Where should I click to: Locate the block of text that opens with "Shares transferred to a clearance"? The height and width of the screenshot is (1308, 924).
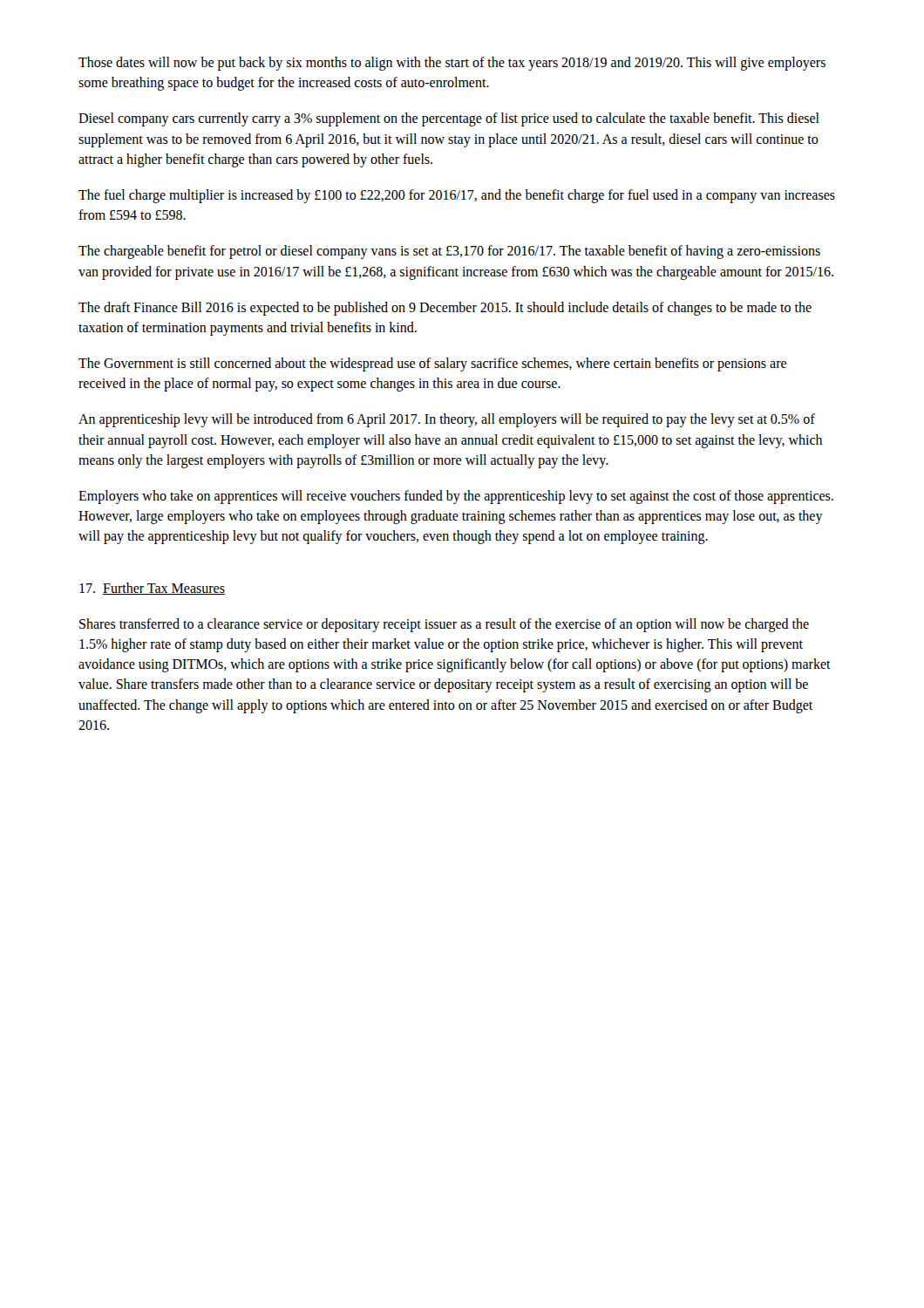pyautogui.click(x=454, y=674)
